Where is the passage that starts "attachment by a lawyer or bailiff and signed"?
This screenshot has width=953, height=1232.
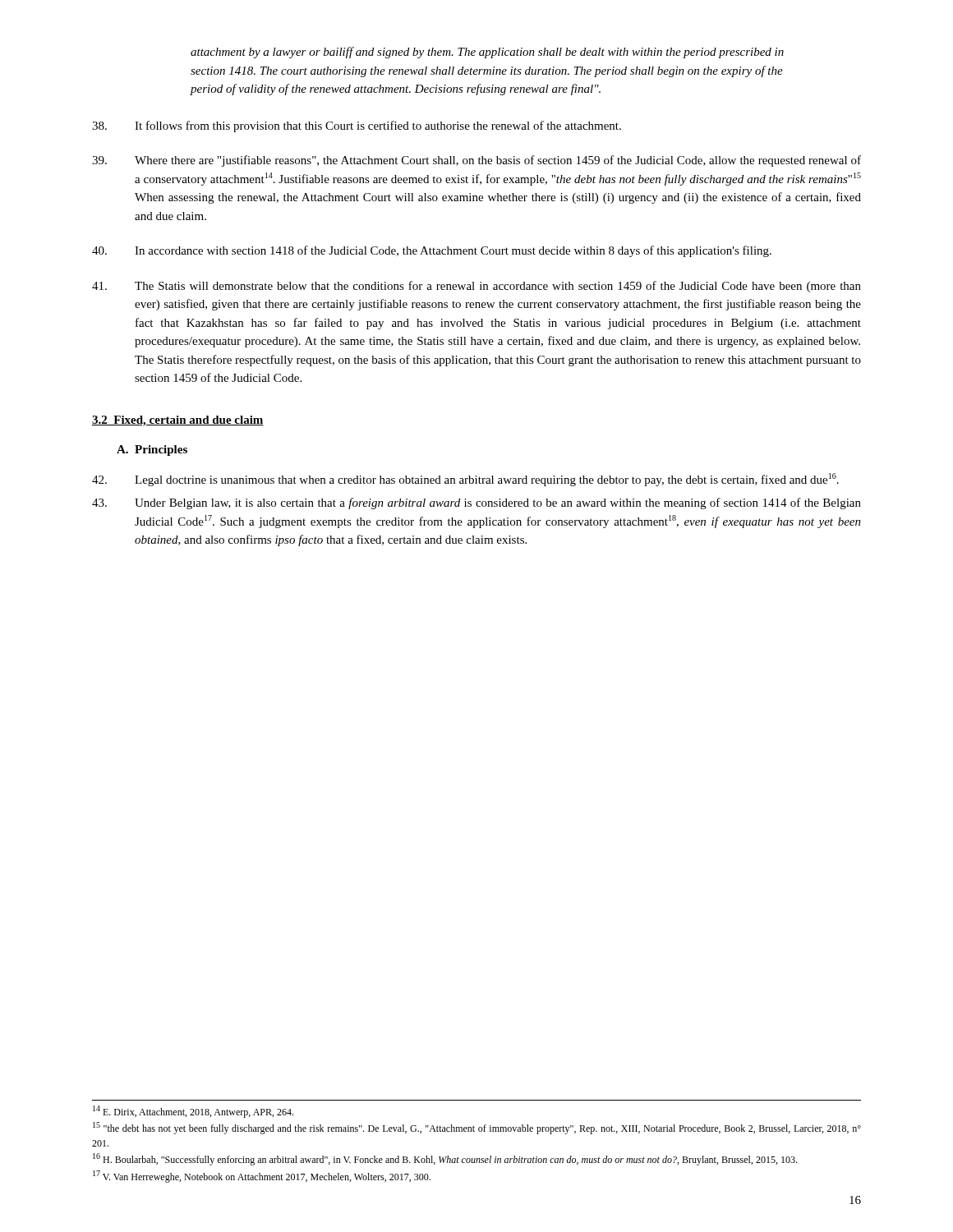487,70
